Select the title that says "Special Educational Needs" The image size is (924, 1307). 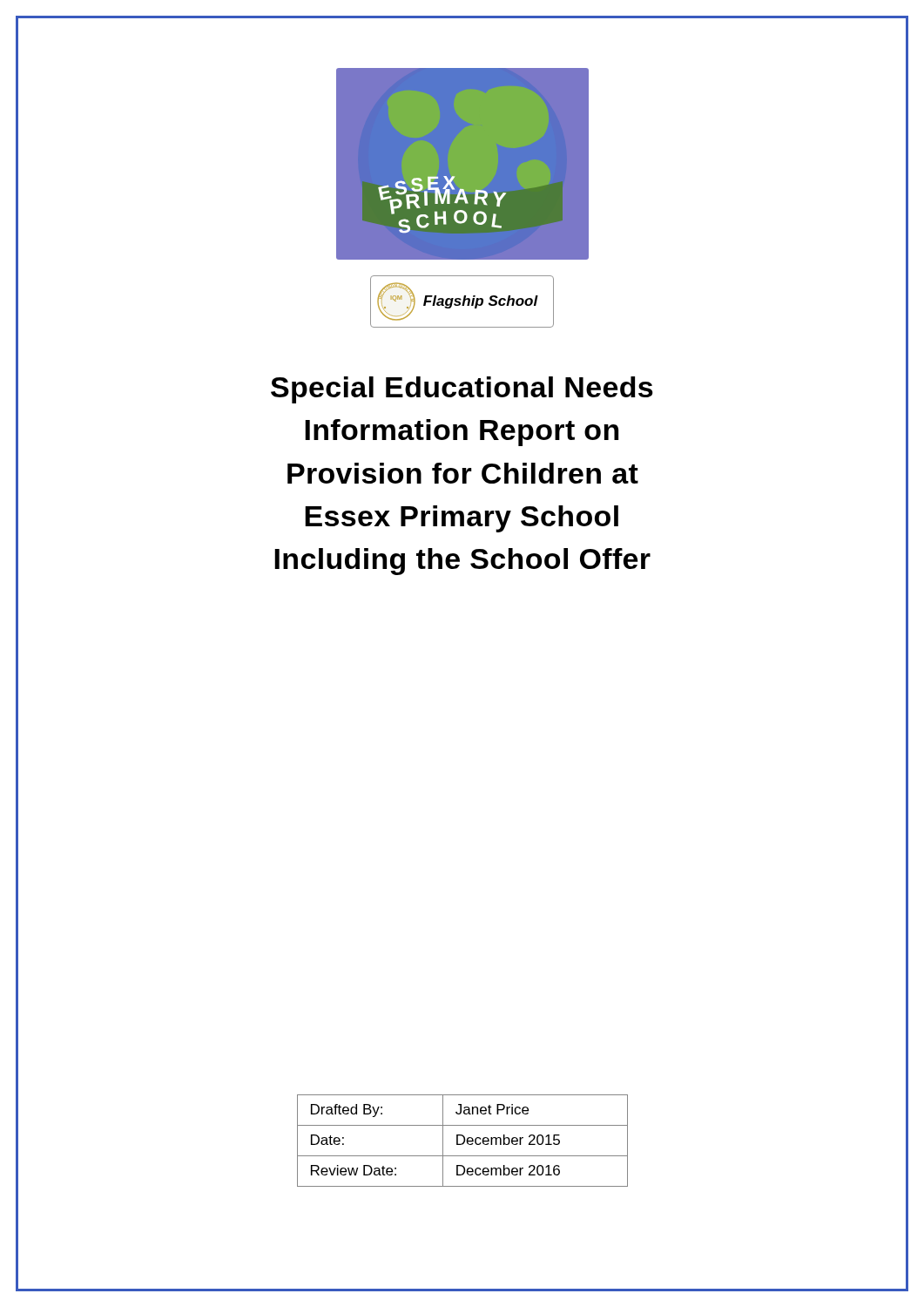(462, 473)
